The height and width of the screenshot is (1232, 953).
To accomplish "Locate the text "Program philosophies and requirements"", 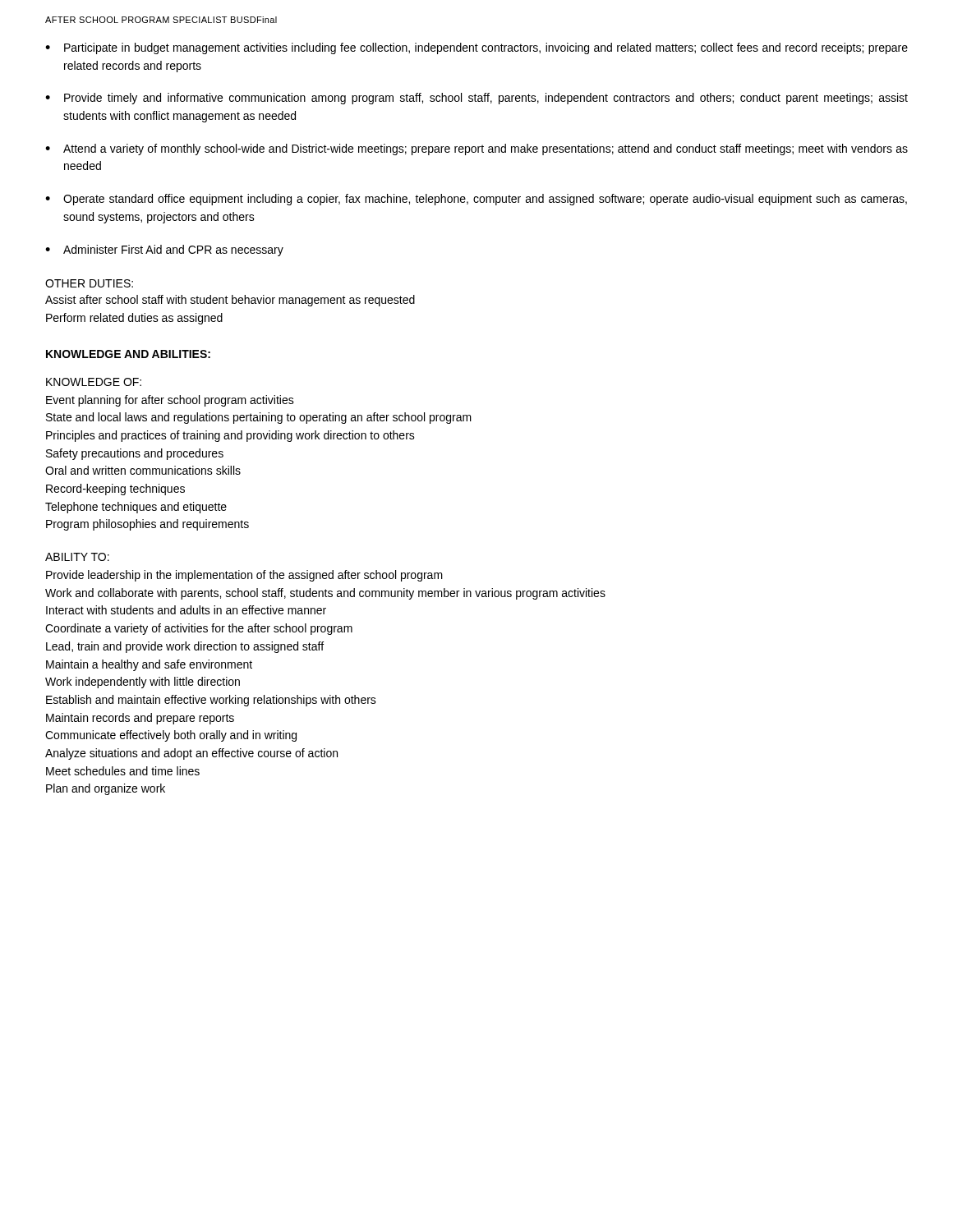I will 147,524.
